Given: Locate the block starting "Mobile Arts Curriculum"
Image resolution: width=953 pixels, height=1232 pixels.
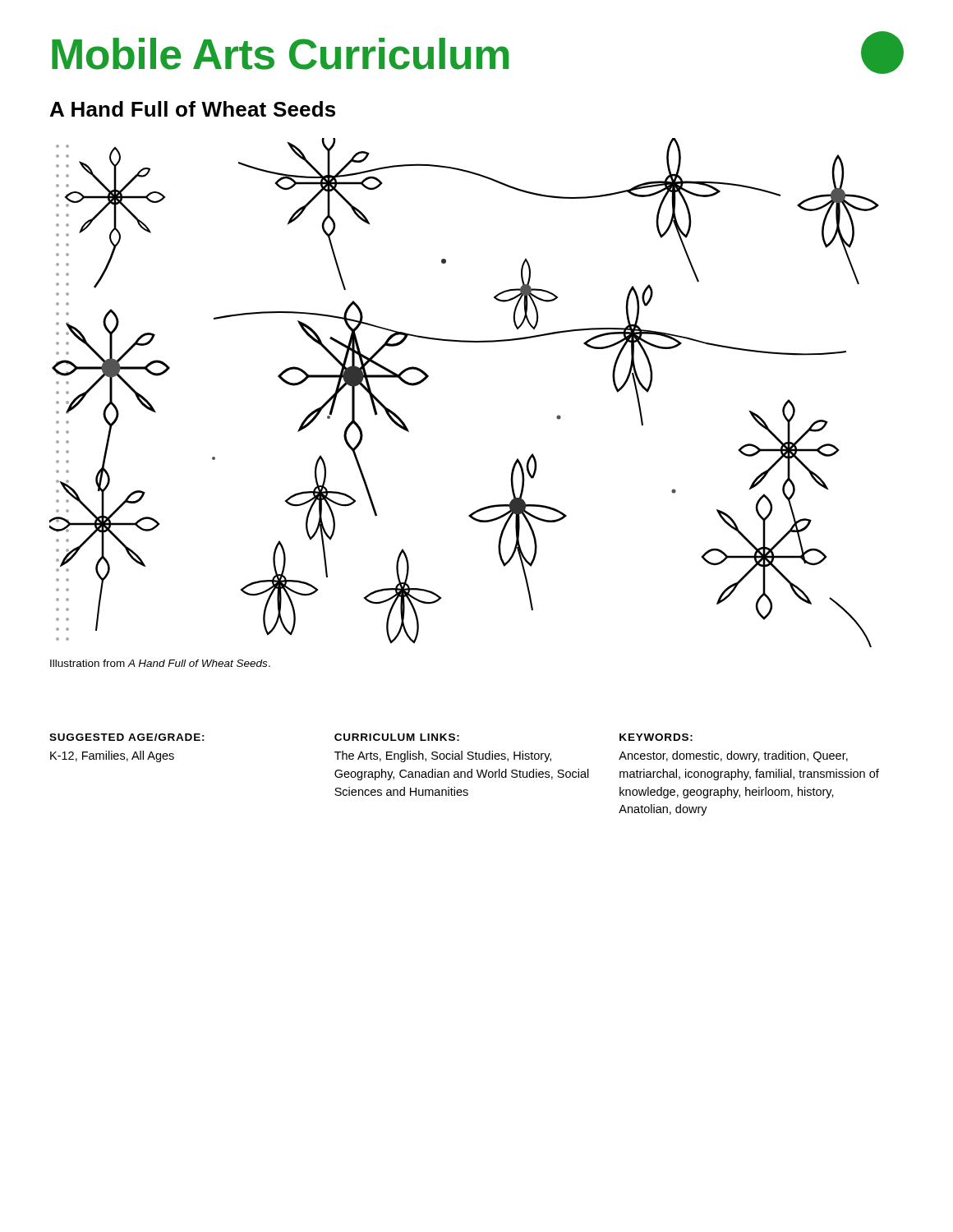Looking at the screenshot, I should pyautogui.click(x=280, y=55).
